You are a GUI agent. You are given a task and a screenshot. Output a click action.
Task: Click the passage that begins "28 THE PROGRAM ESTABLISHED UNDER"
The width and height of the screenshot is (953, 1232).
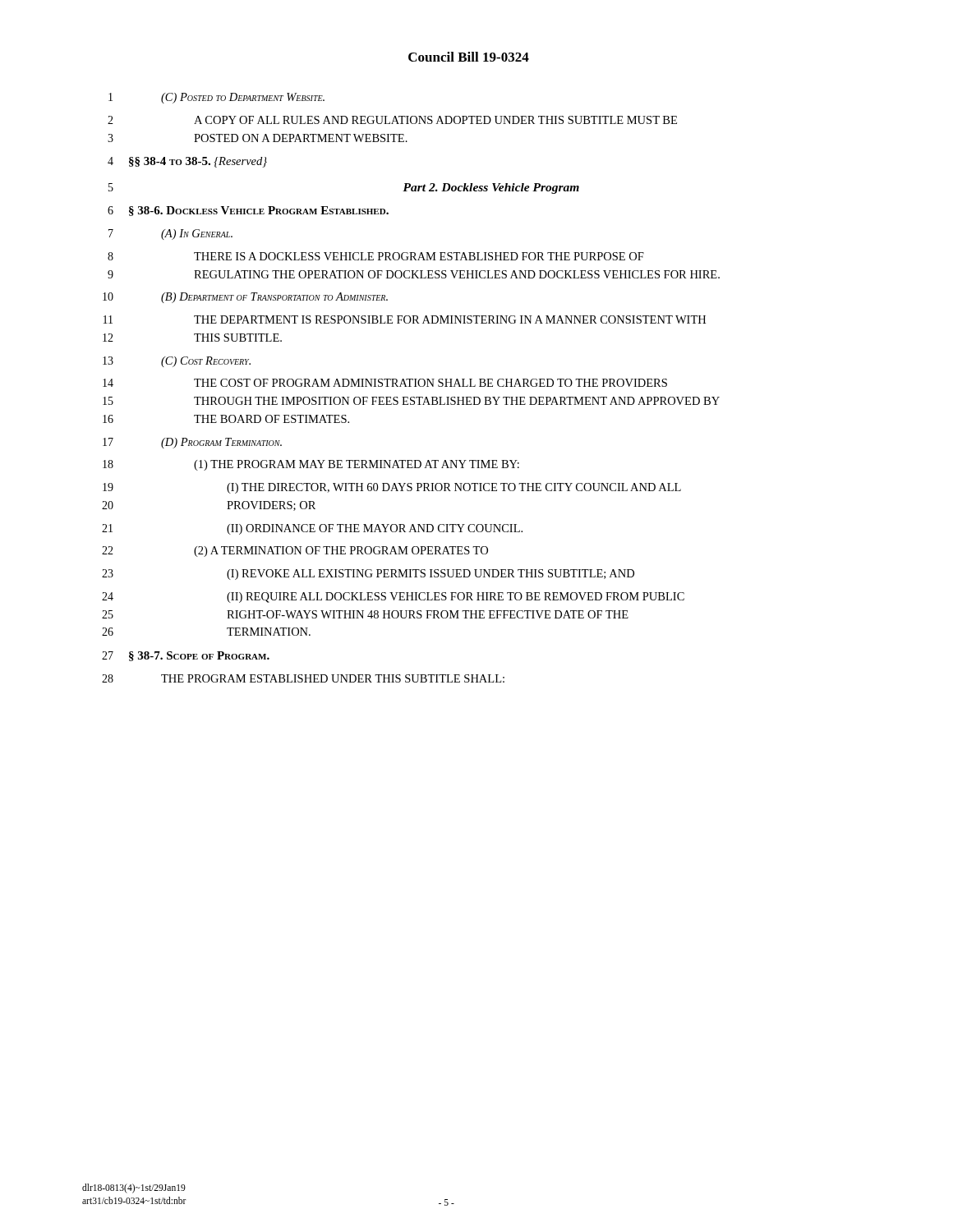[x=468, y=679]
